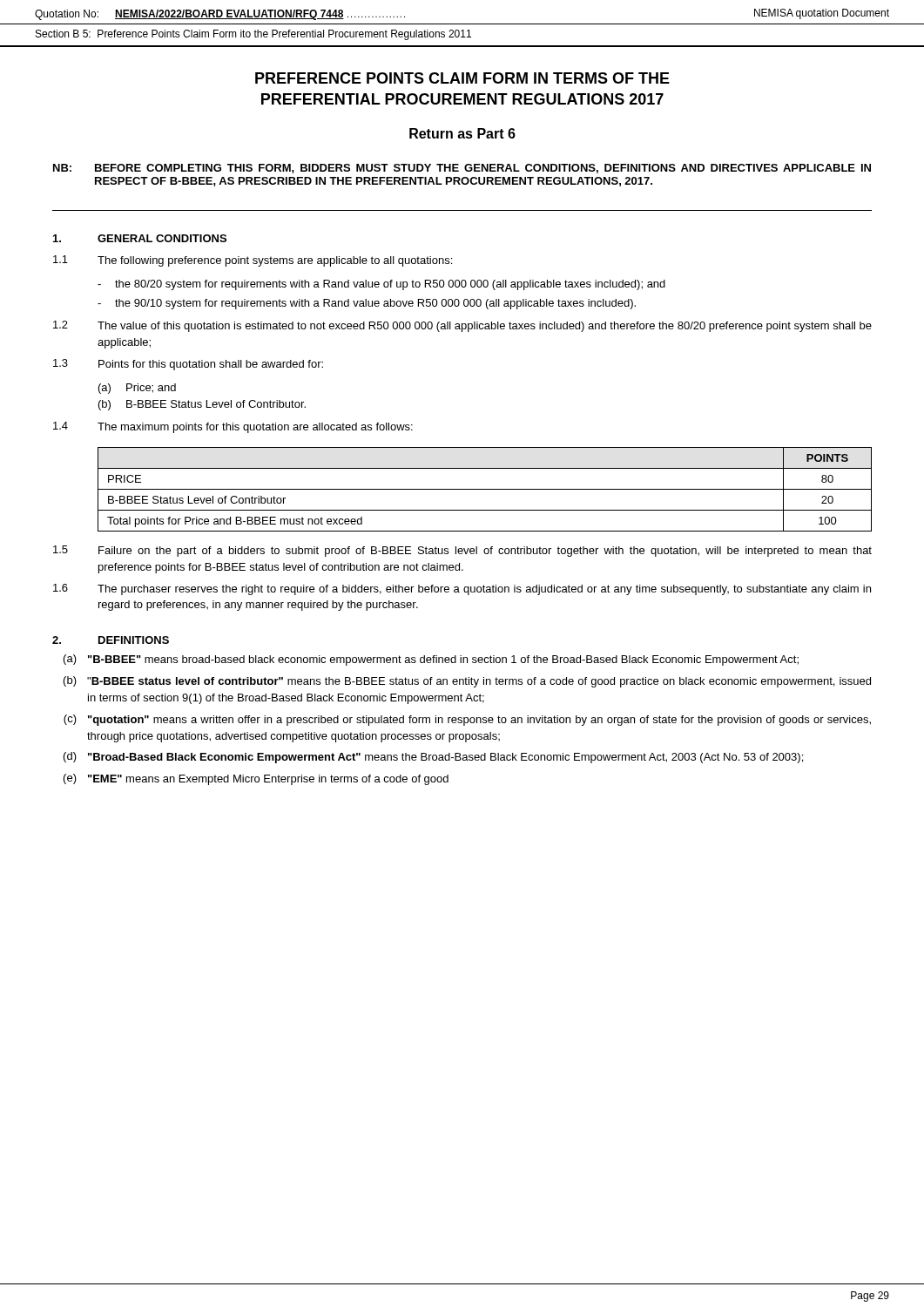The image size is (924, 1307).
Task: Select the block starting "2. DEFINITIONS"
Action: pos(111,640)
